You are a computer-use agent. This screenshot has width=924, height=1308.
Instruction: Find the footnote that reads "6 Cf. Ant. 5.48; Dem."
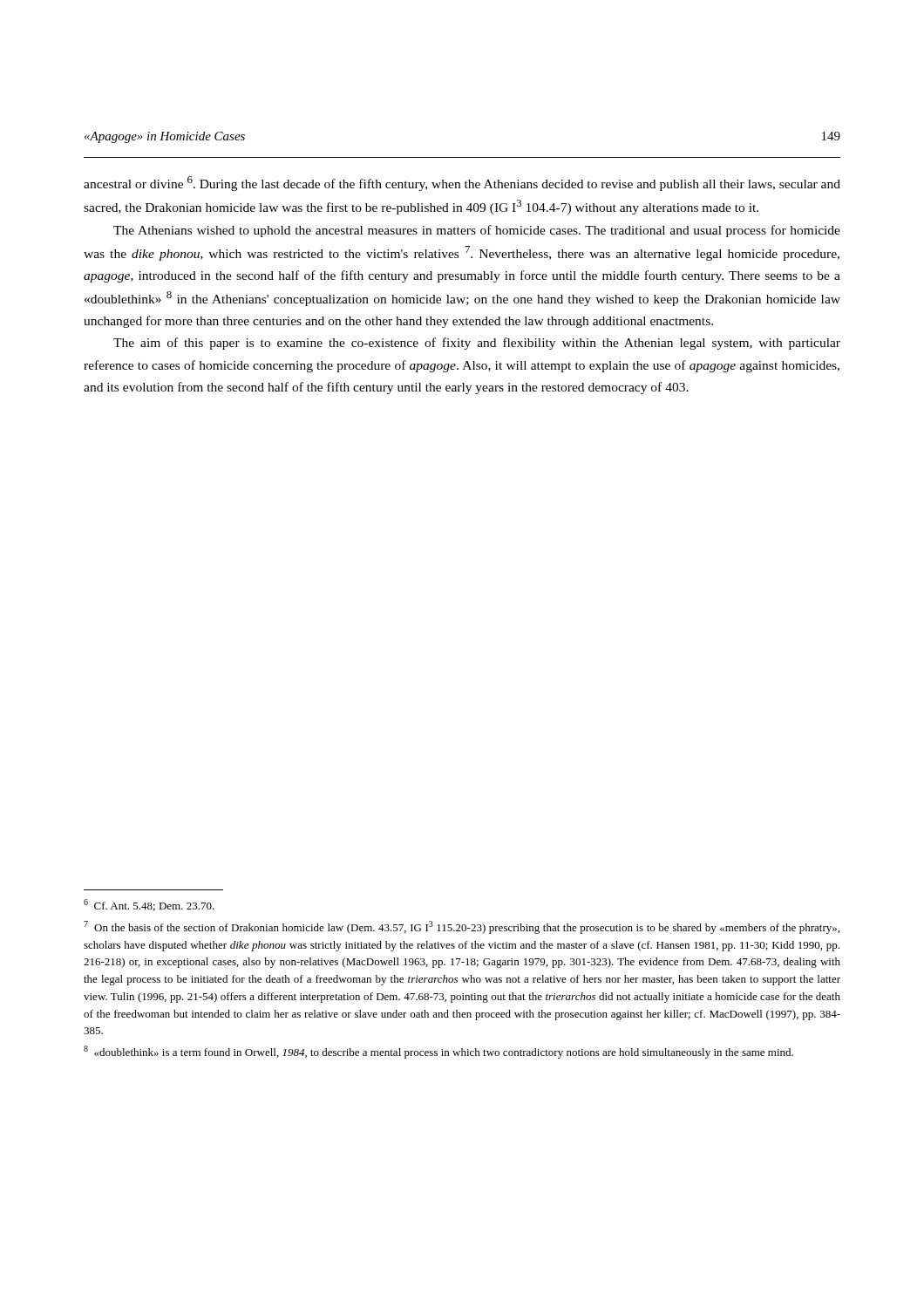pyautogui.click(x=462, y=979)
